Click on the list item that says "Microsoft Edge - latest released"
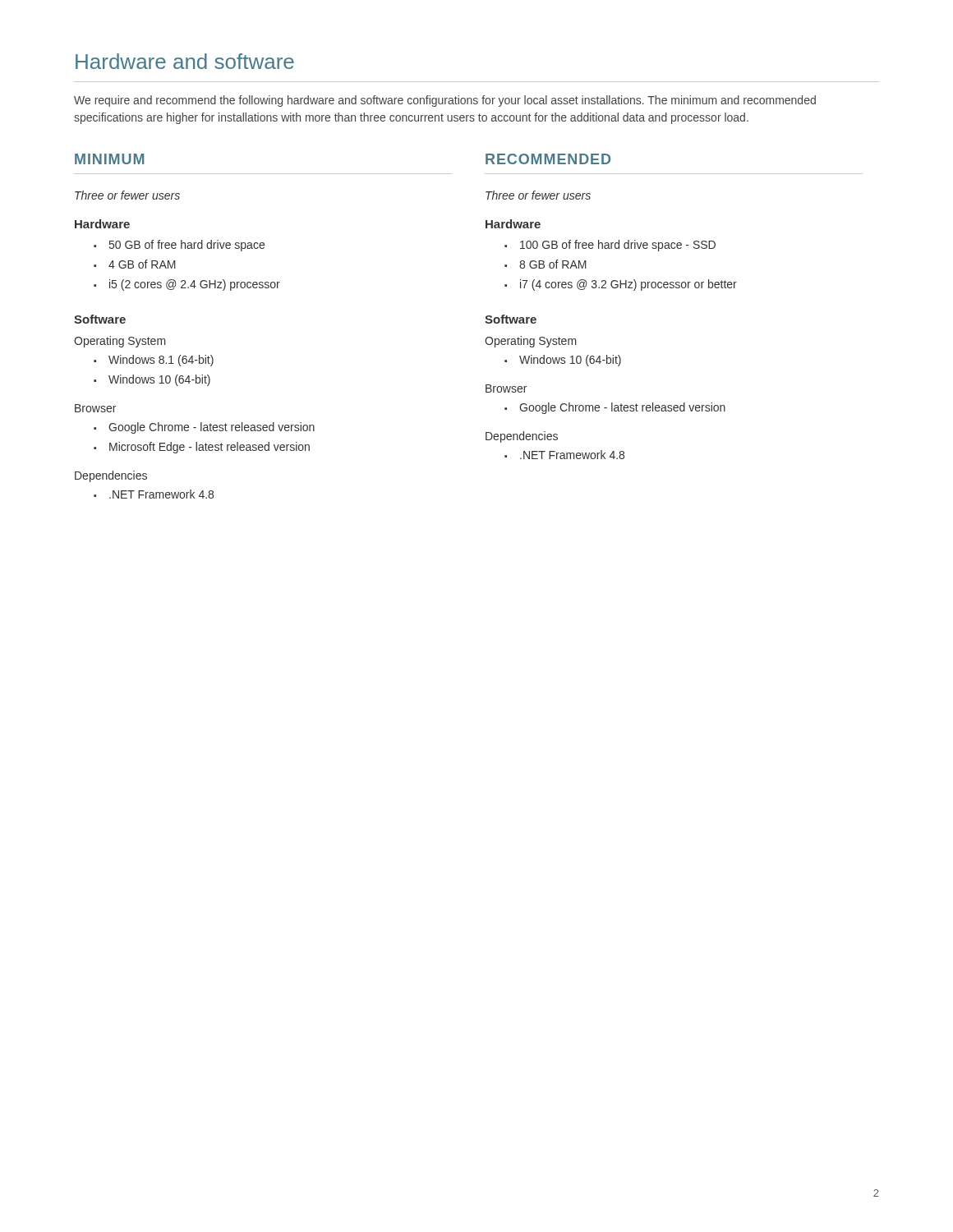Image resolution: width=953 pixels, height=1232 pixels. pos(209,447)
